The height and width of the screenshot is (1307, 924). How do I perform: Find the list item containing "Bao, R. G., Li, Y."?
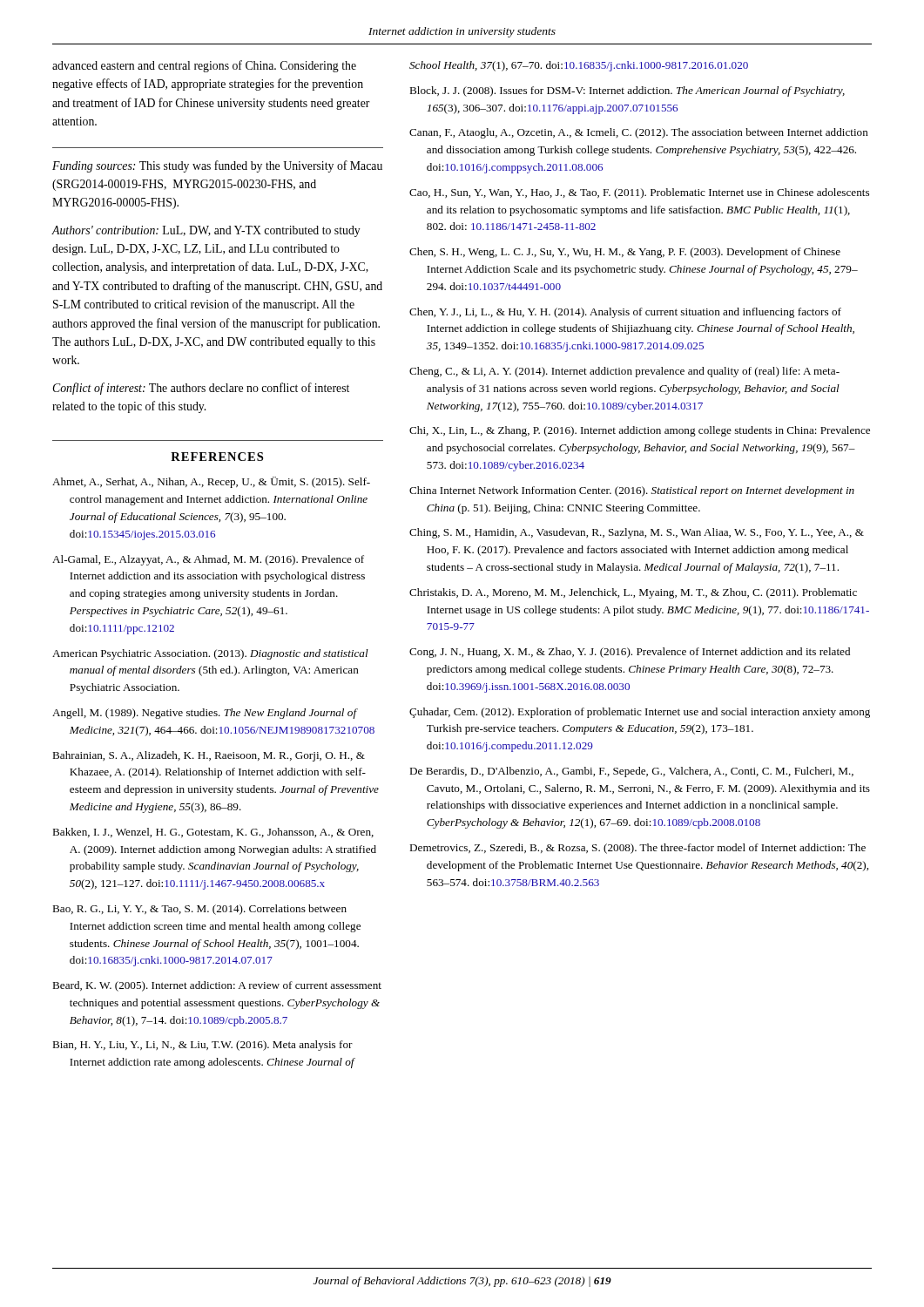point(207,934)
